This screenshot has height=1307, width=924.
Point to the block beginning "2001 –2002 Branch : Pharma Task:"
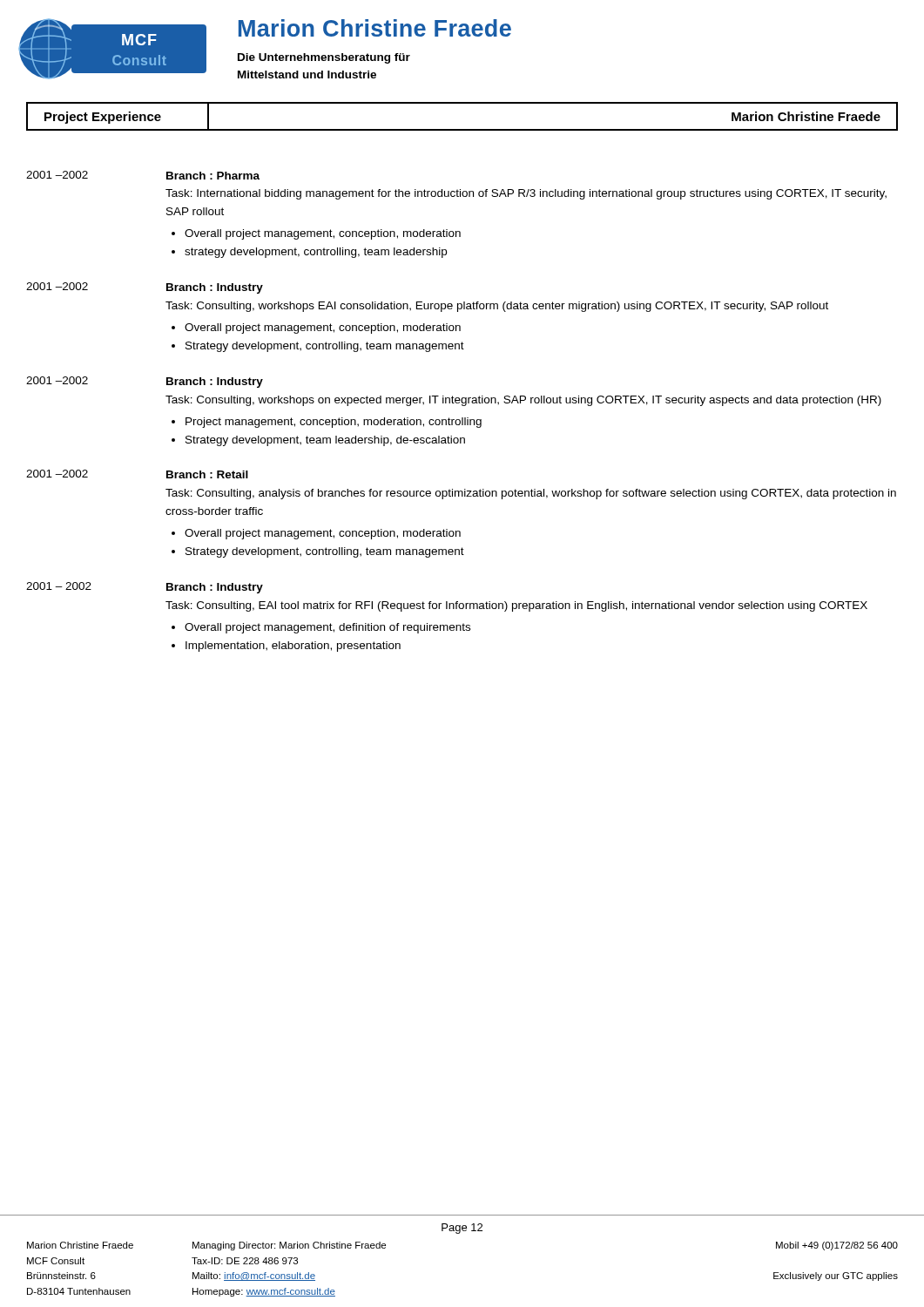[61, 176]
